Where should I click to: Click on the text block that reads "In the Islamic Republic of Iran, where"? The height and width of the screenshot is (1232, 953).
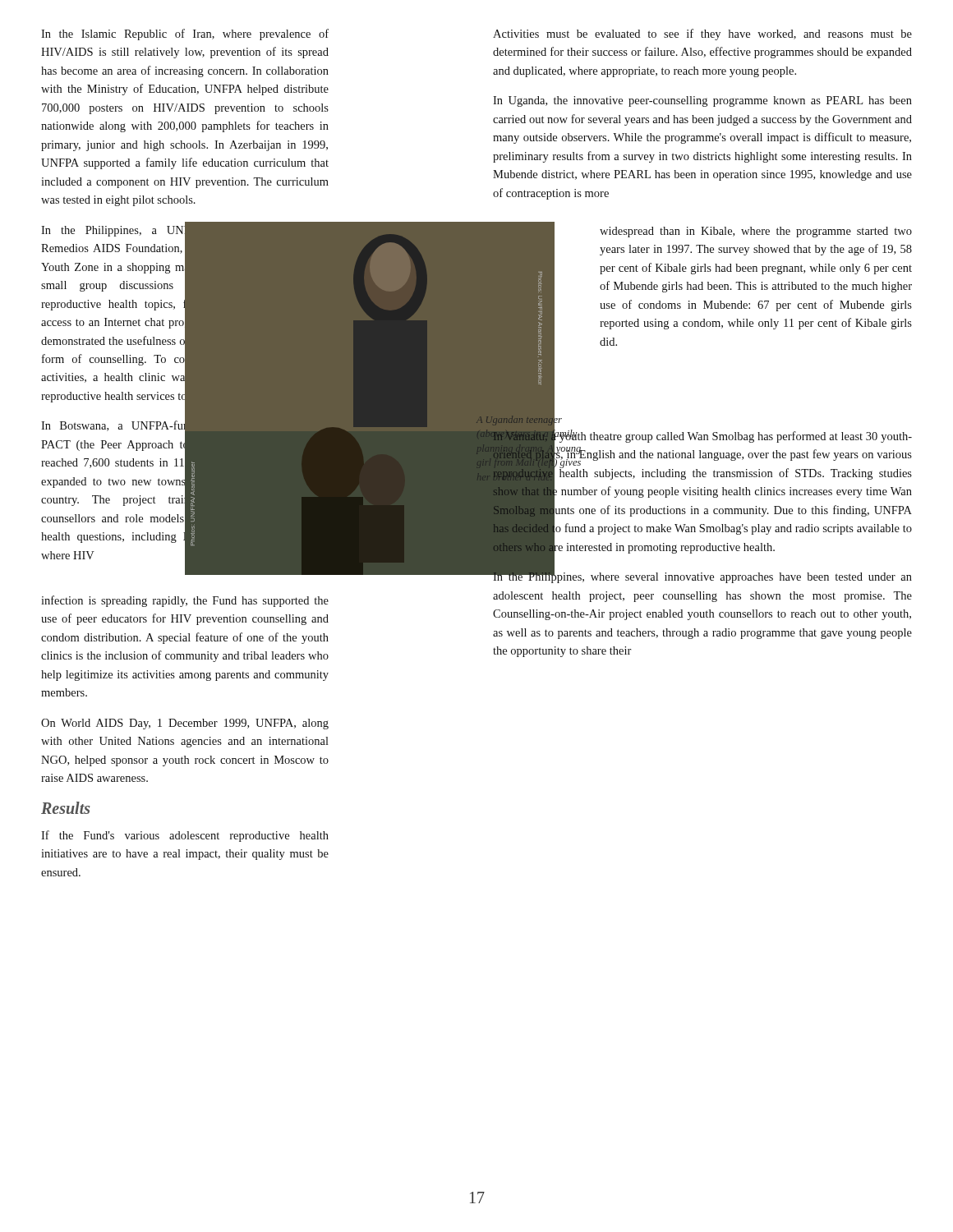click(x=185, y=117)
